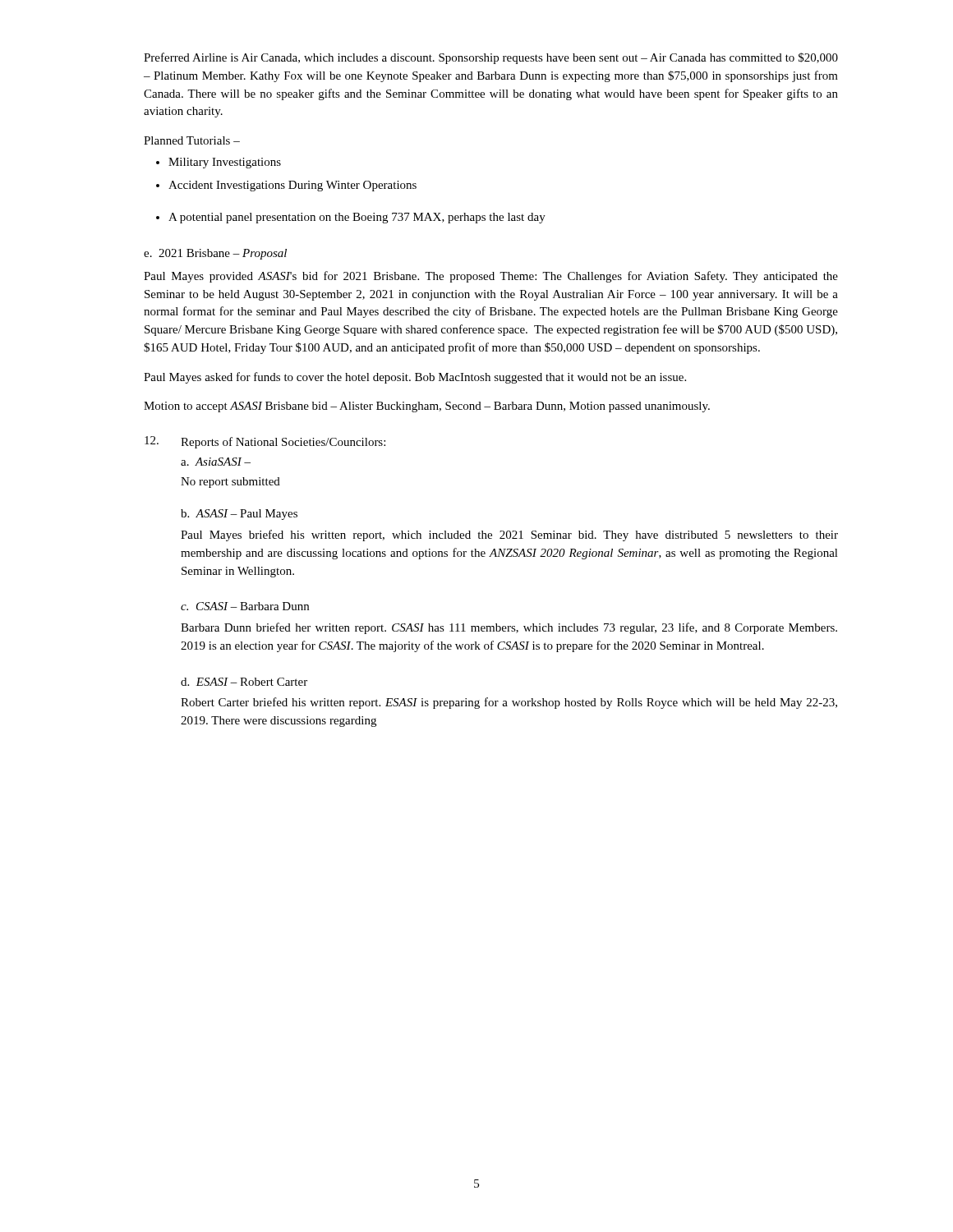Image resolution: width=953 pixels, height=1232 pixels.
Task: Select the text block starting "Accident Investigations During Winter Operations"
Action: pos(293,184)
